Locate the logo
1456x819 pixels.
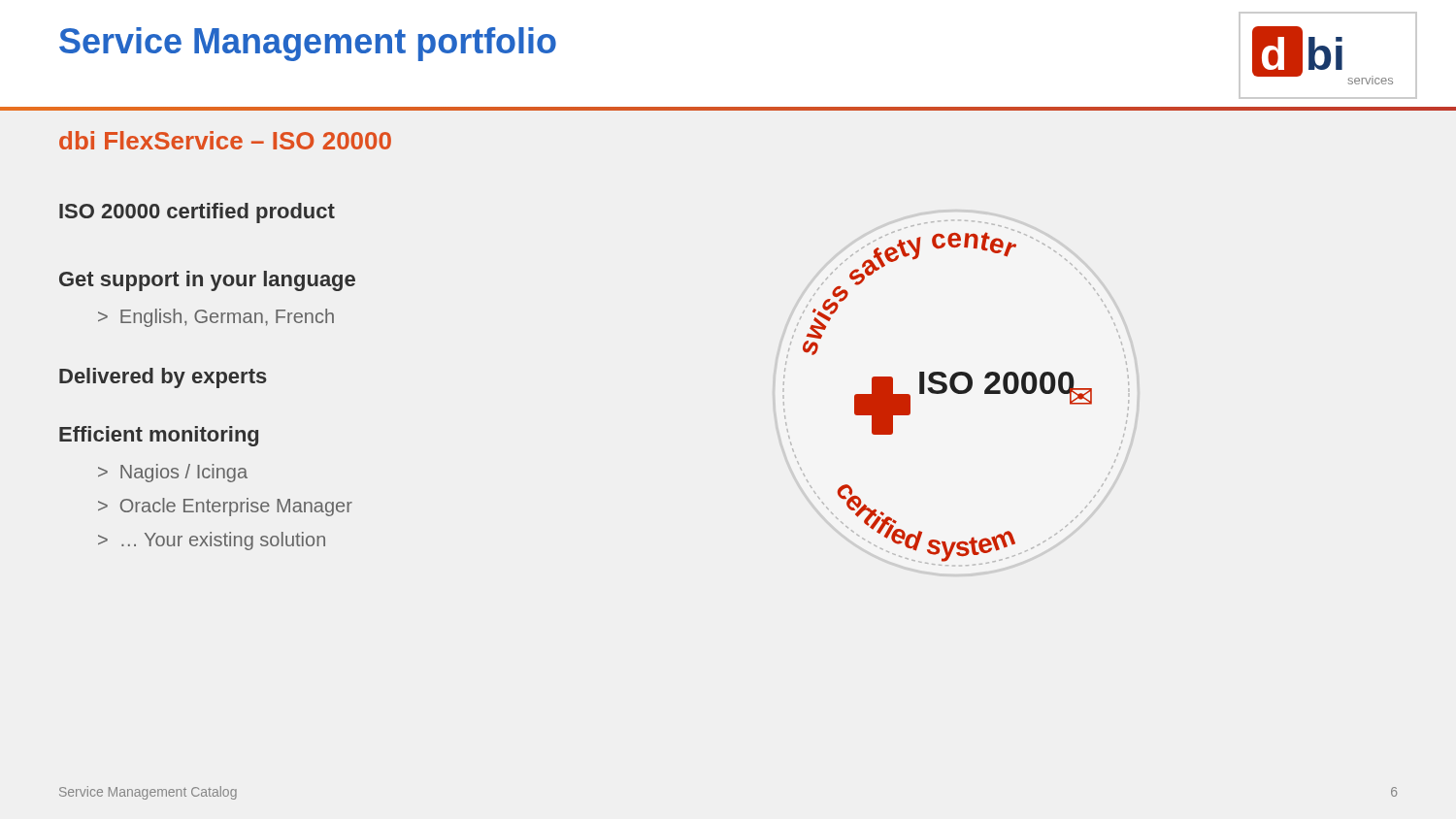pyautogui.click(x=1328, y=55)
